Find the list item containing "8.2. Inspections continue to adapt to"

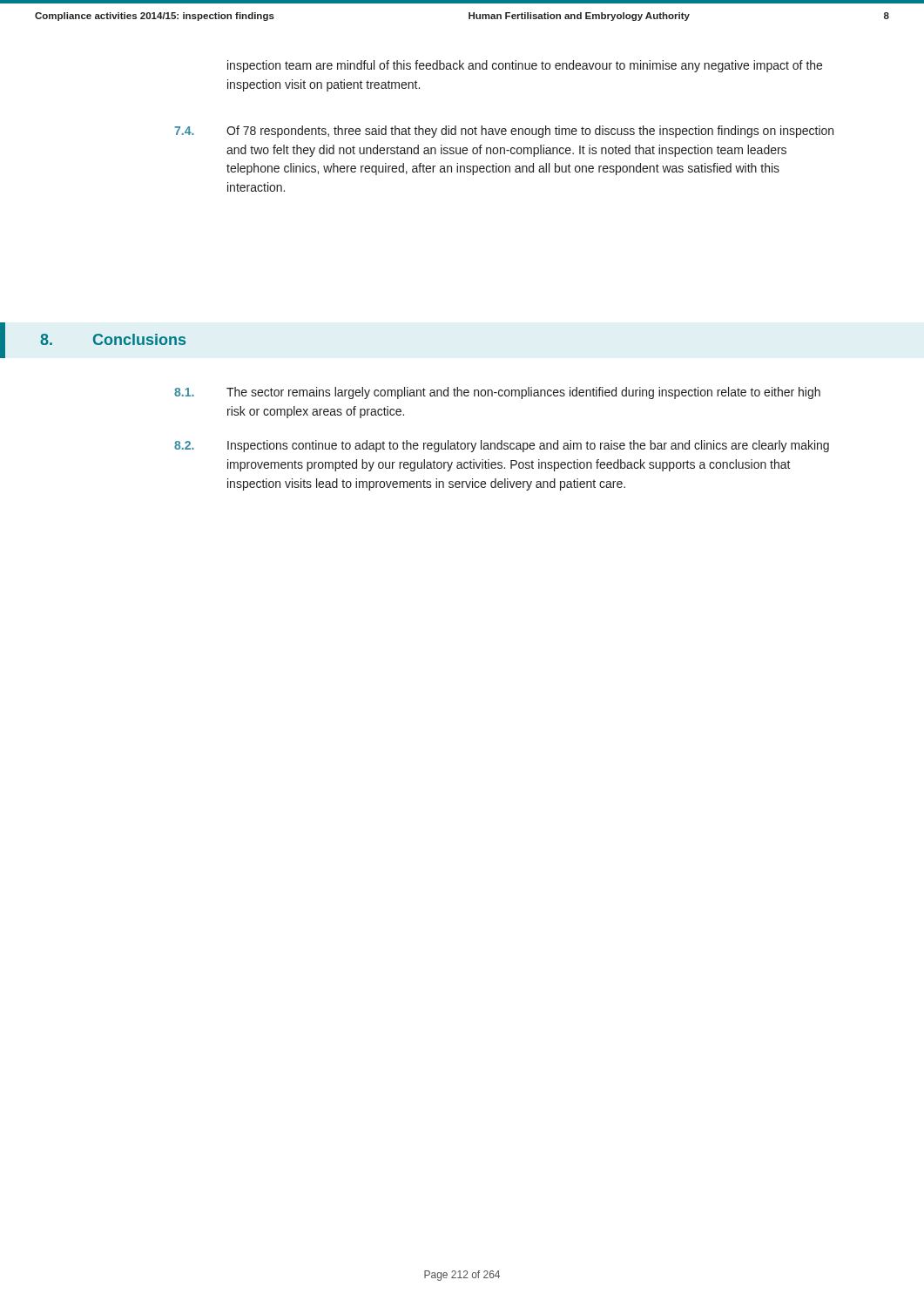coord(505,465)
